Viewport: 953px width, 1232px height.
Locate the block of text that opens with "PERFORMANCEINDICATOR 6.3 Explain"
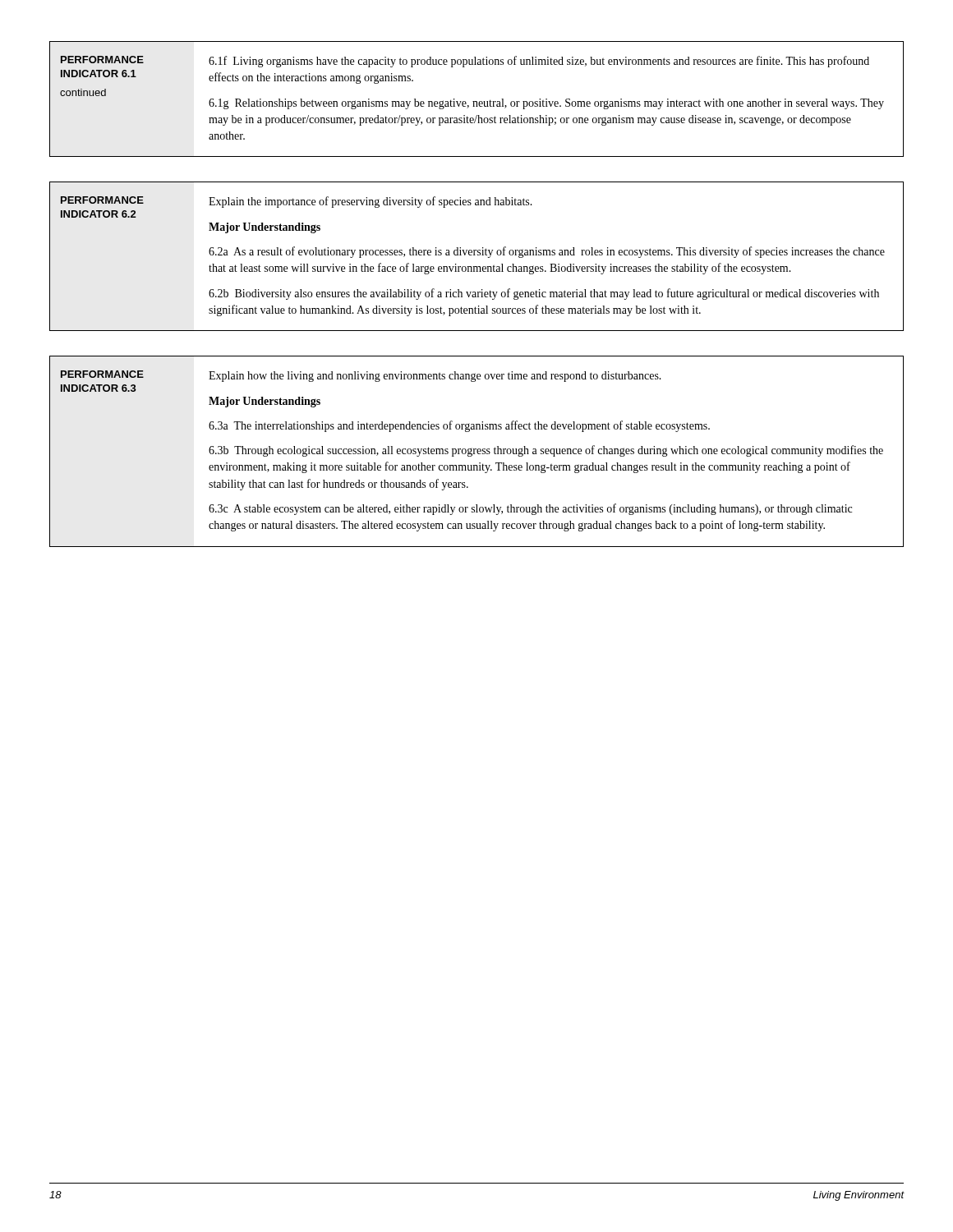pos(476,451)
